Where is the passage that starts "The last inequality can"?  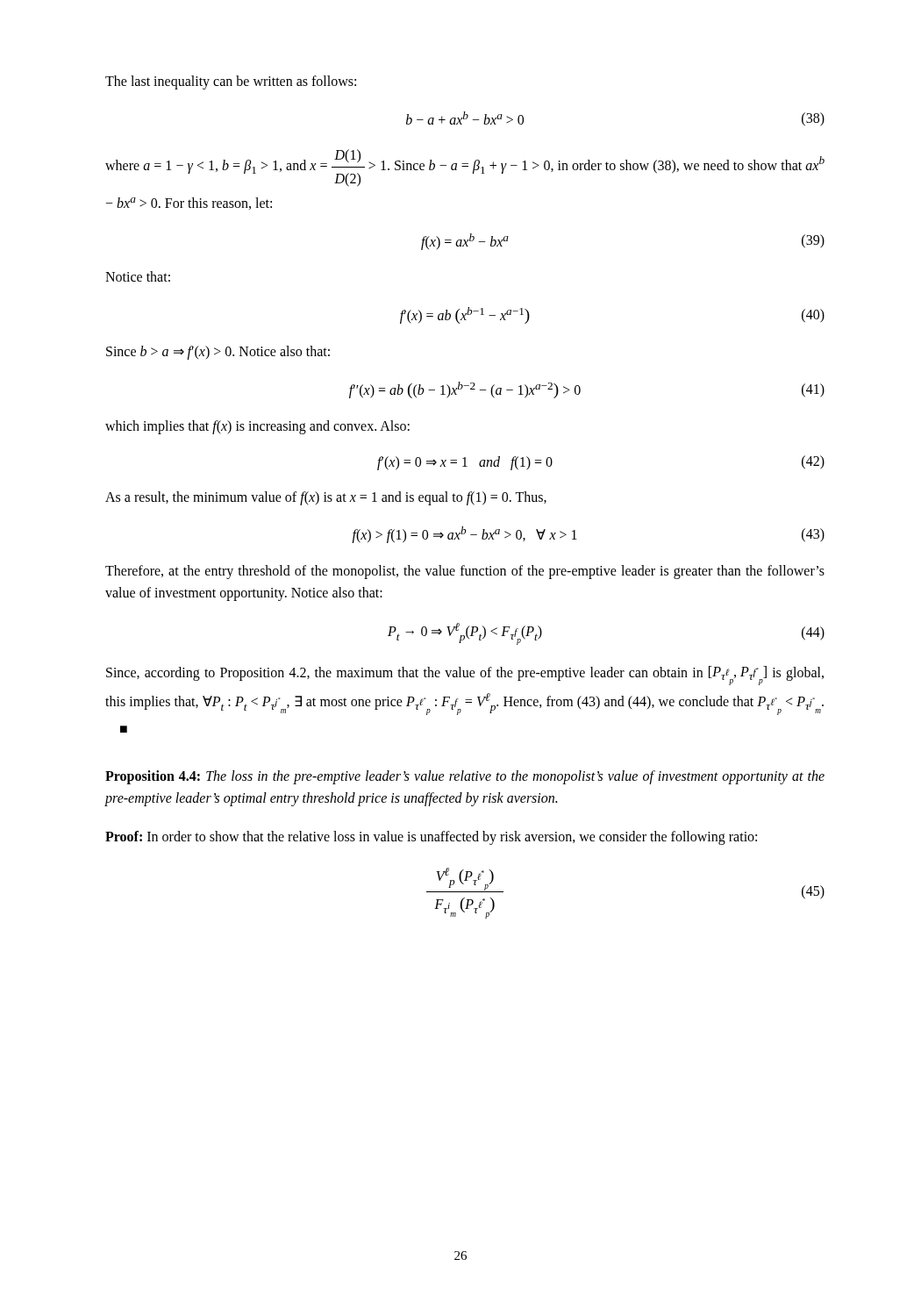point(231,81)
